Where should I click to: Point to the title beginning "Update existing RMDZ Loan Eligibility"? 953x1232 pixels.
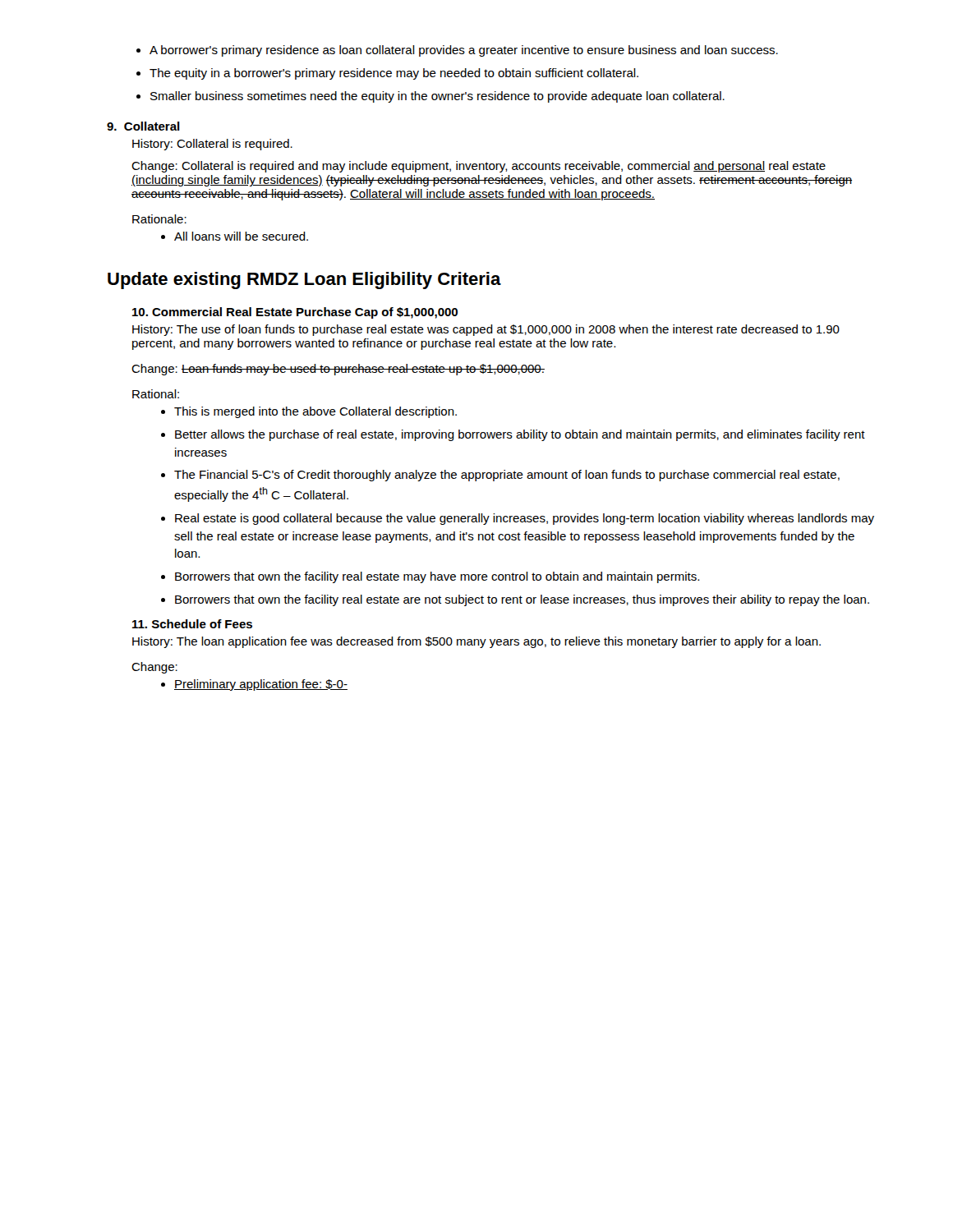(x=304, y=279)
